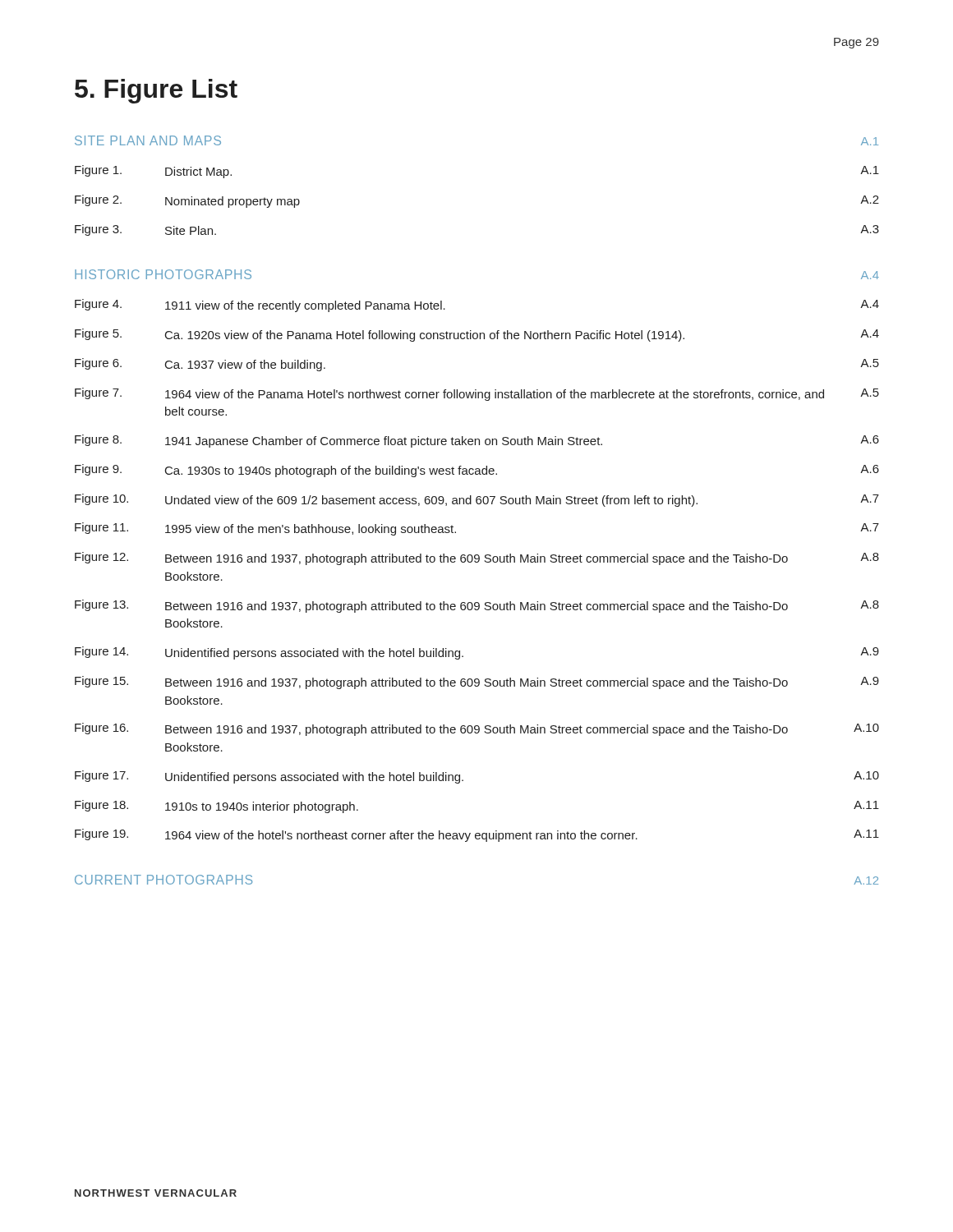Screen dimensions: 1232x953
Task: Find the section header that says "SITE PLAN AND MAPS"
Action: point(152,140)
